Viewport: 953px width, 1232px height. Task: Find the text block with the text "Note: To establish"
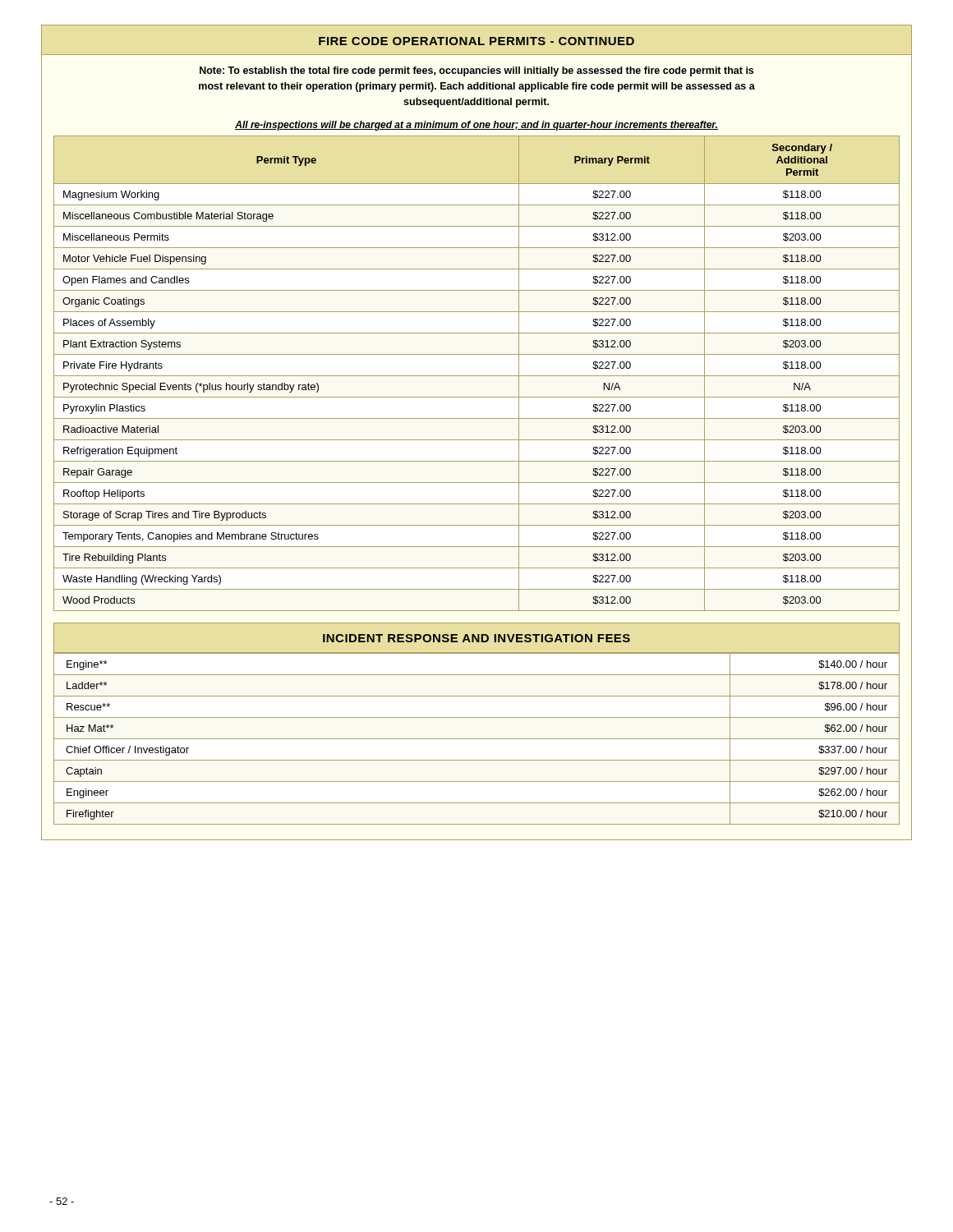pyautogui.click(x=476, y=86)
